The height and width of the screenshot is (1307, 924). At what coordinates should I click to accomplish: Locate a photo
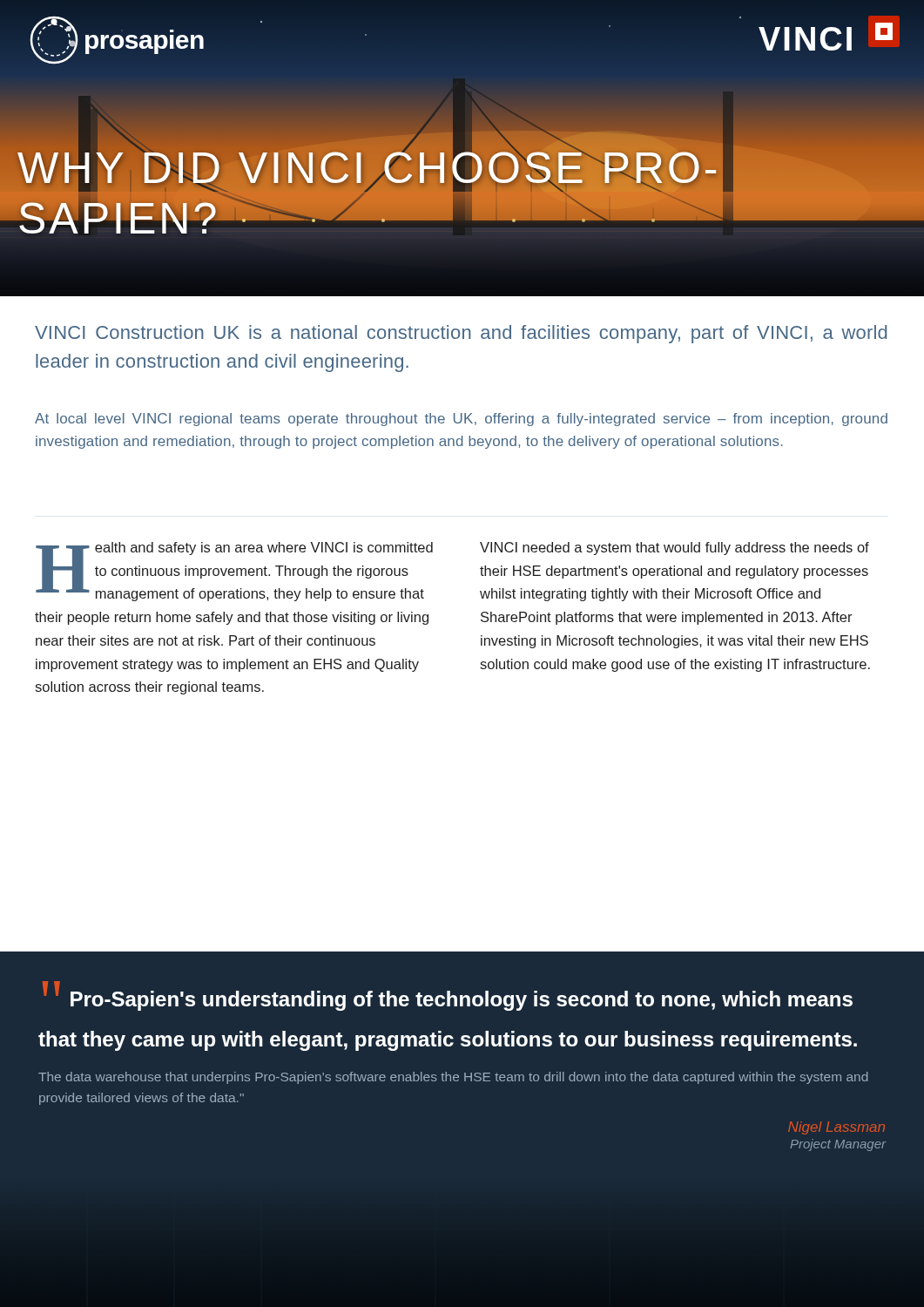462,148
